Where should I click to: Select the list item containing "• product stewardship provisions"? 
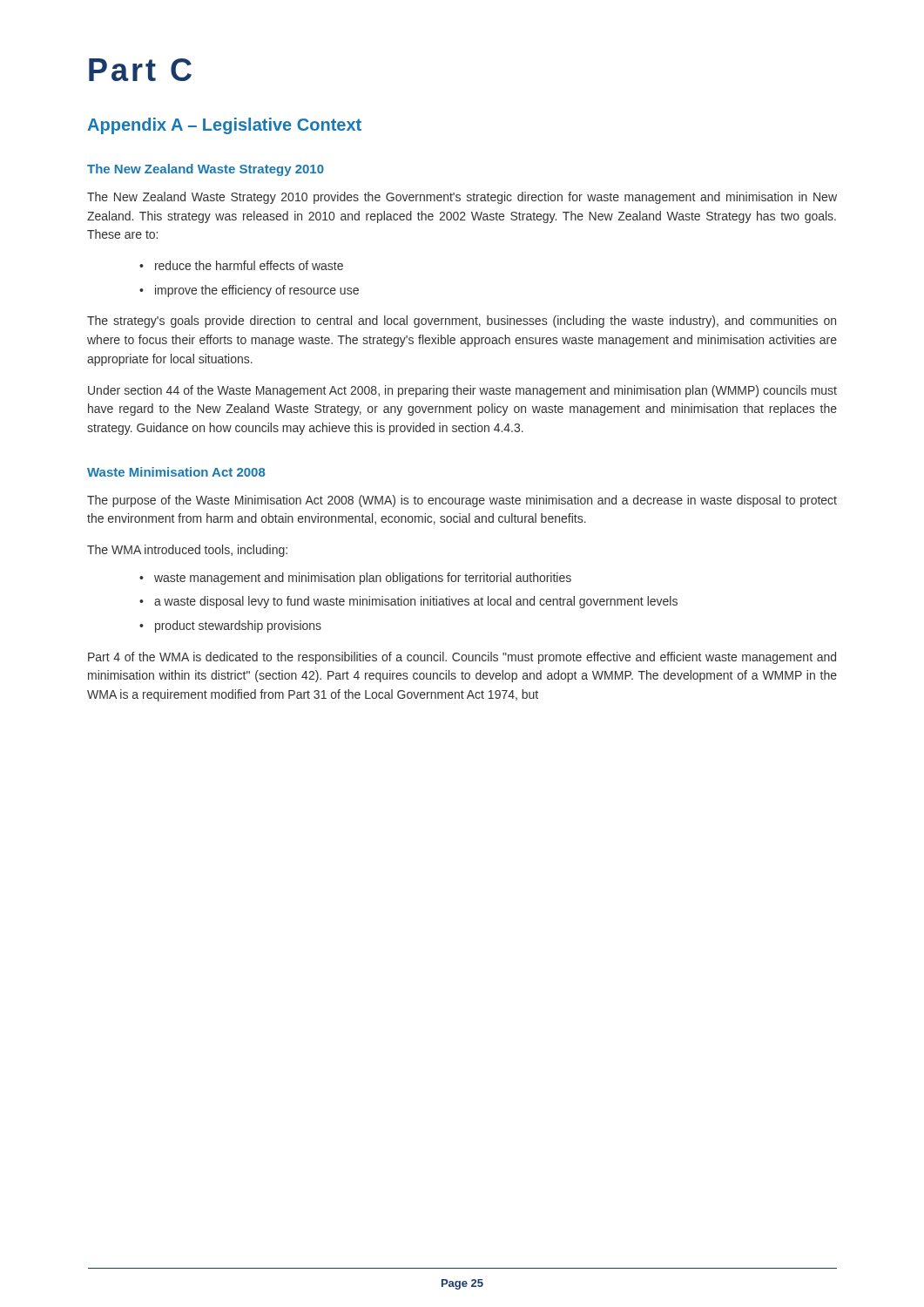pos(230,626)
